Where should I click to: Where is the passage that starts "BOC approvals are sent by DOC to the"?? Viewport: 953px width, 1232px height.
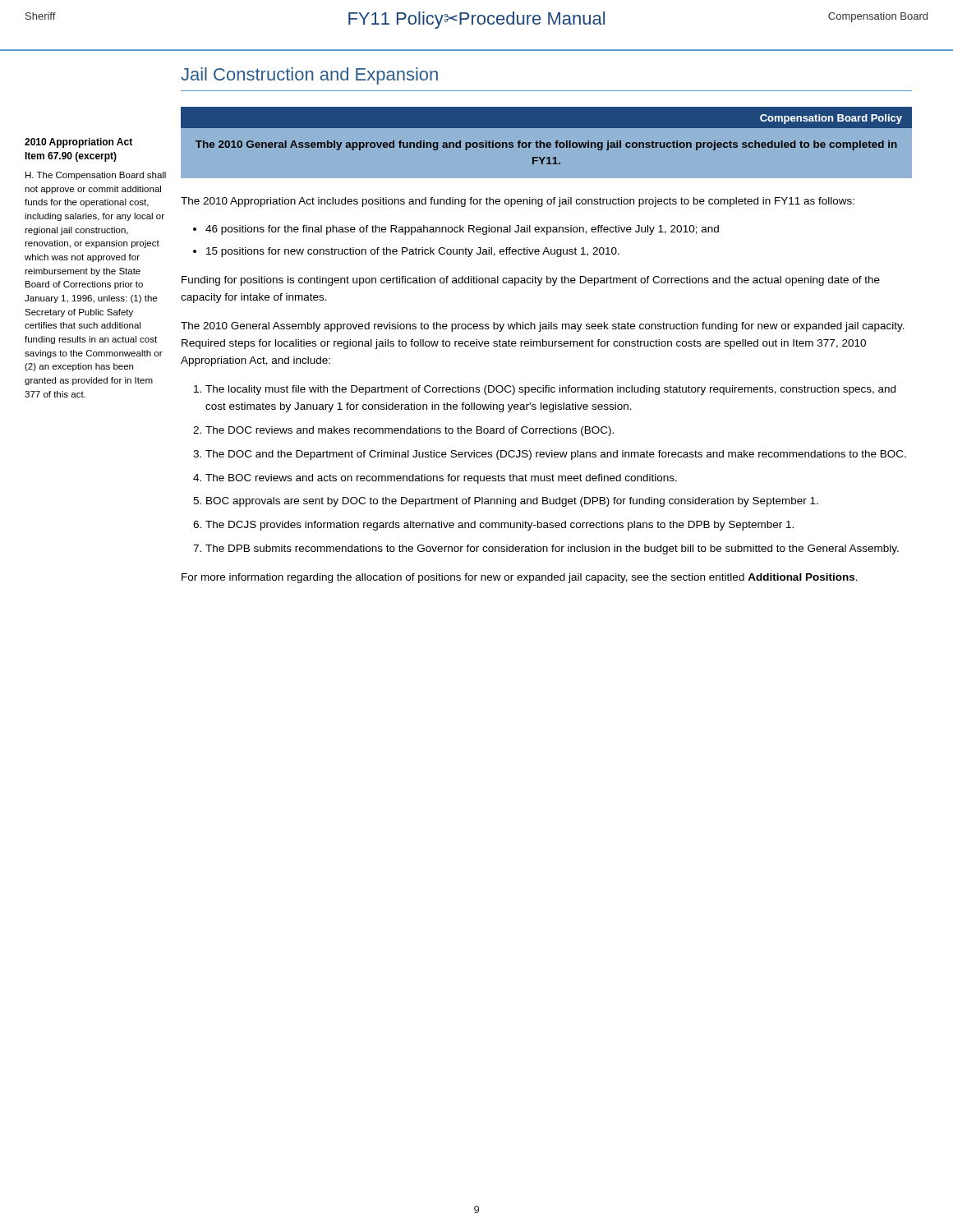(x=512, y=501)
